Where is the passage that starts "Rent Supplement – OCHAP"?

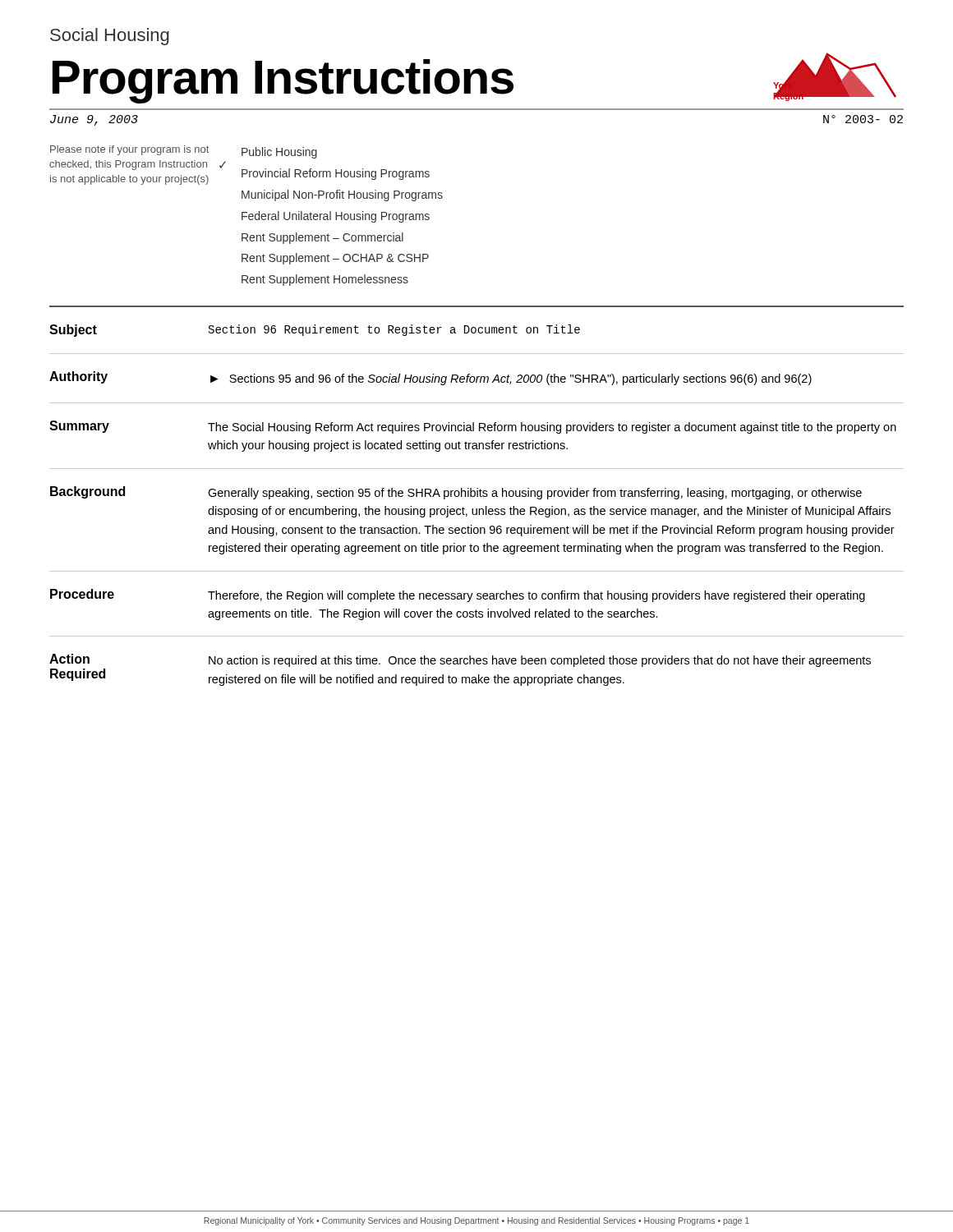pyautogui.click(x=335, y=258)
